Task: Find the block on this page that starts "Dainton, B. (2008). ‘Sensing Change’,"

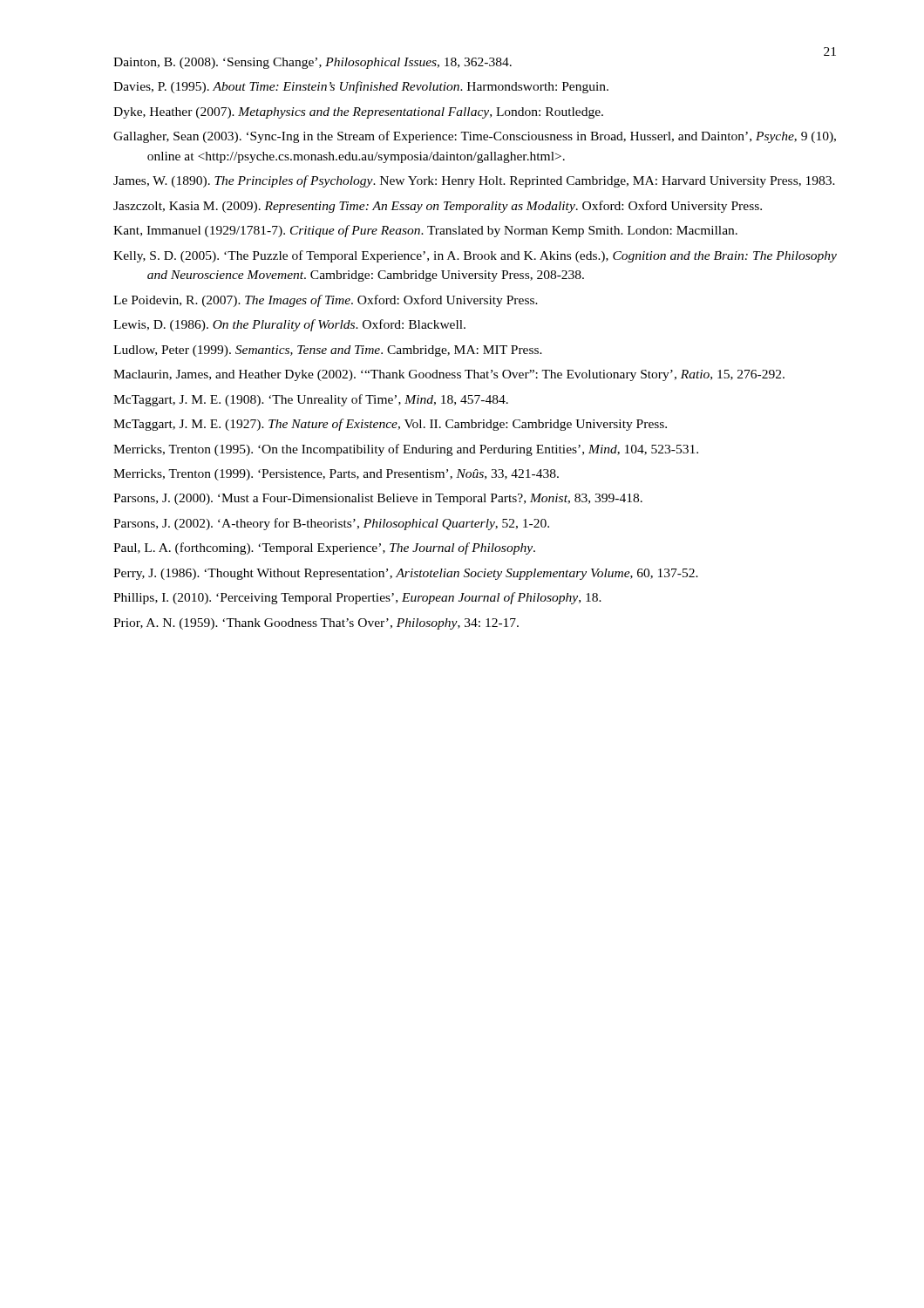Action: click(313, 61)
